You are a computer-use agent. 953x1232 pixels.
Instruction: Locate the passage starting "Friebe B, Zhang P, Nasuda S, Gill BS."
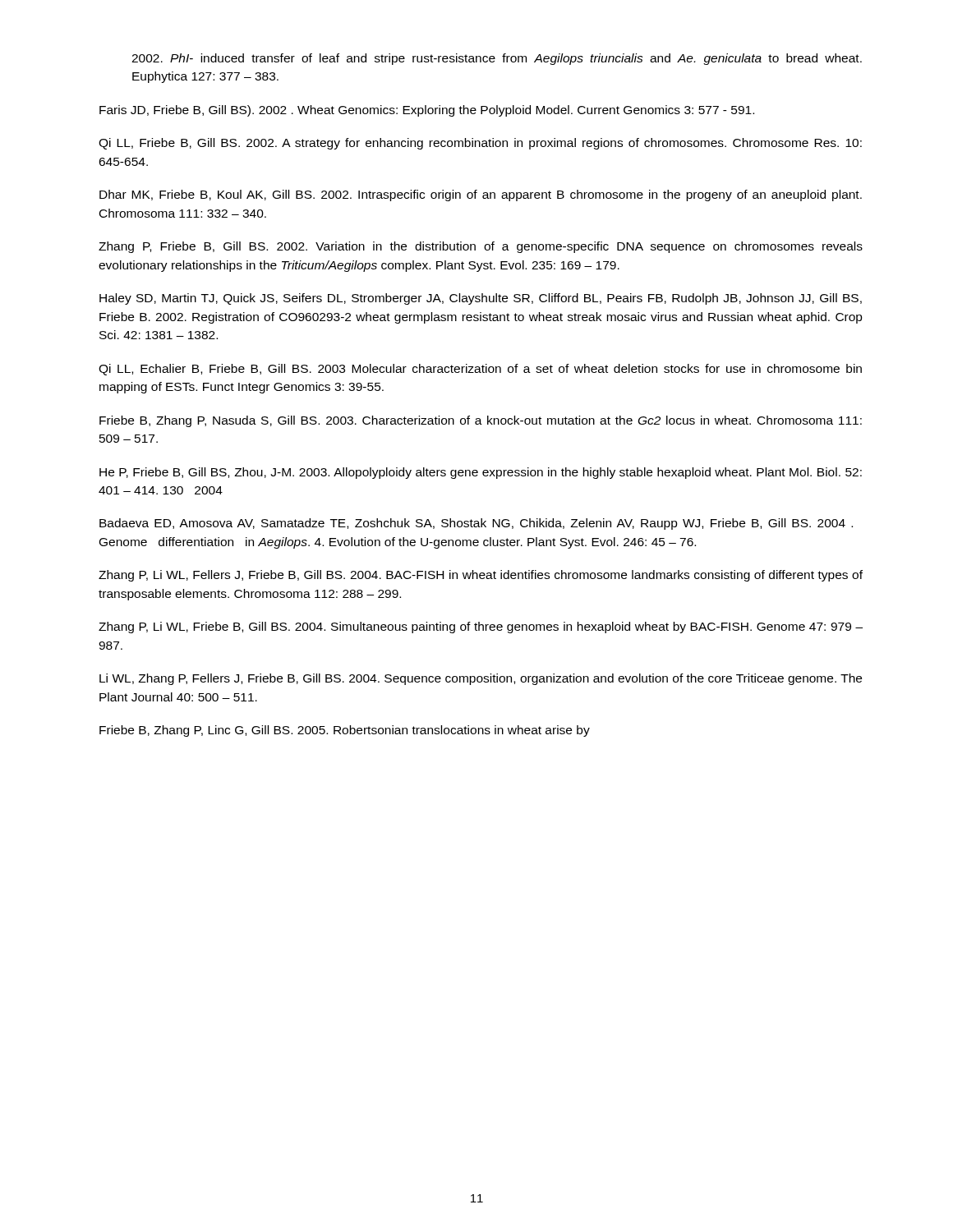tap(481, 430)
